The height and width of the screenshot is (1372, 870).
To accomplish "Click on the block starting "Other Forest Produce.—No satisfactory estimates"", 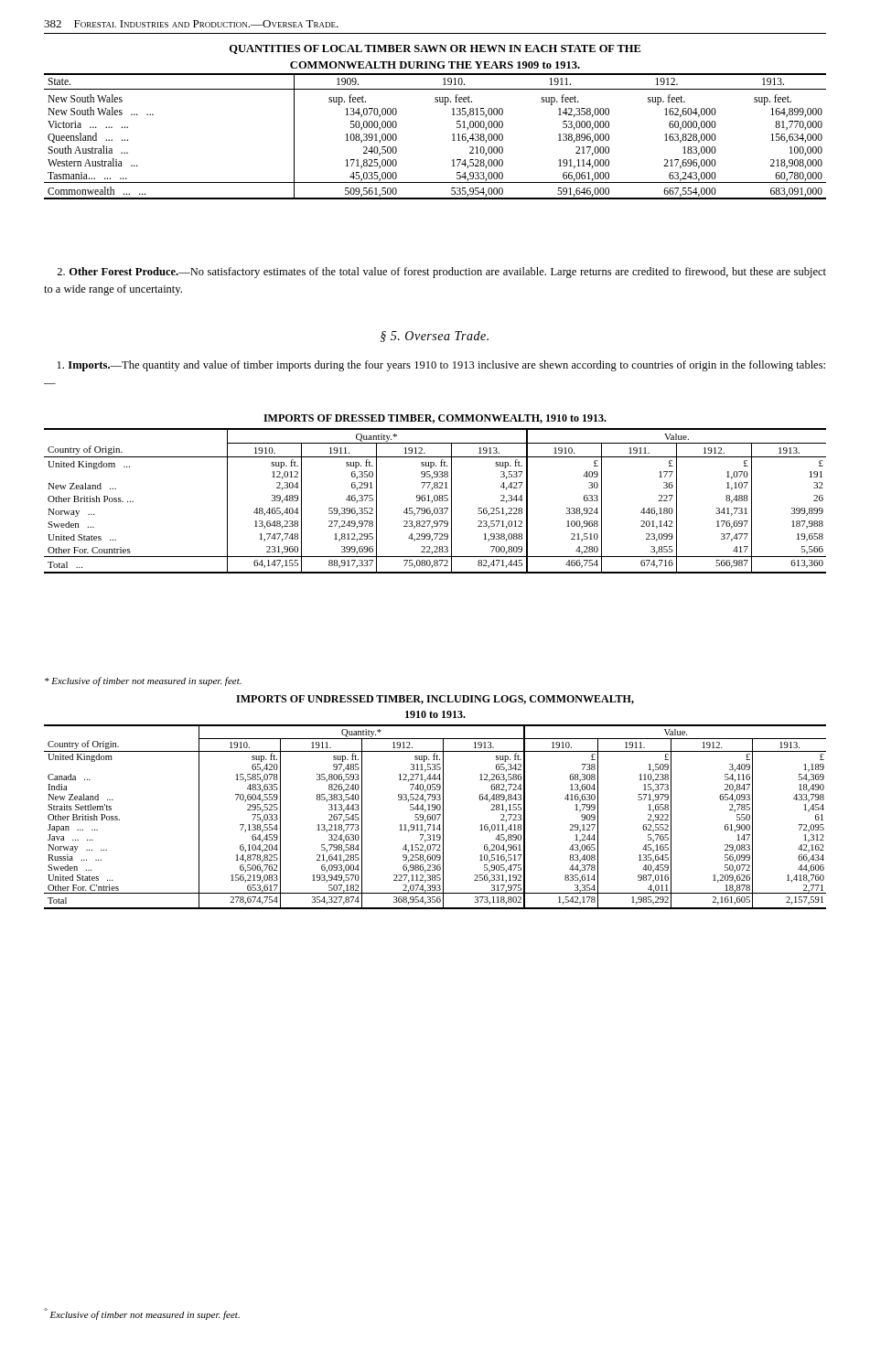I will [435, 281].
